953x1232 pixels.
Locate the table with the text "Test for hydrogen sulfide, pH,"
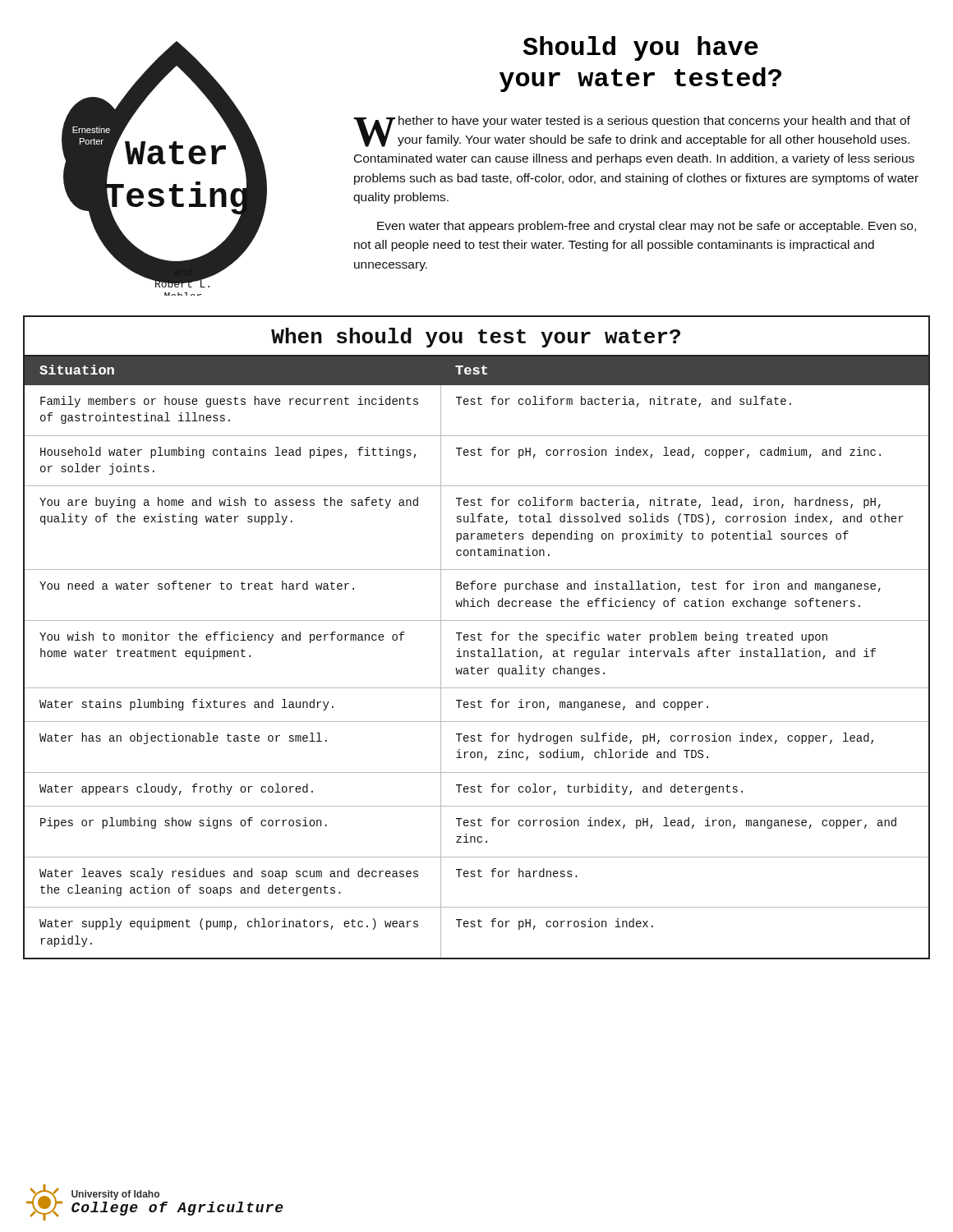pos(476,637)
